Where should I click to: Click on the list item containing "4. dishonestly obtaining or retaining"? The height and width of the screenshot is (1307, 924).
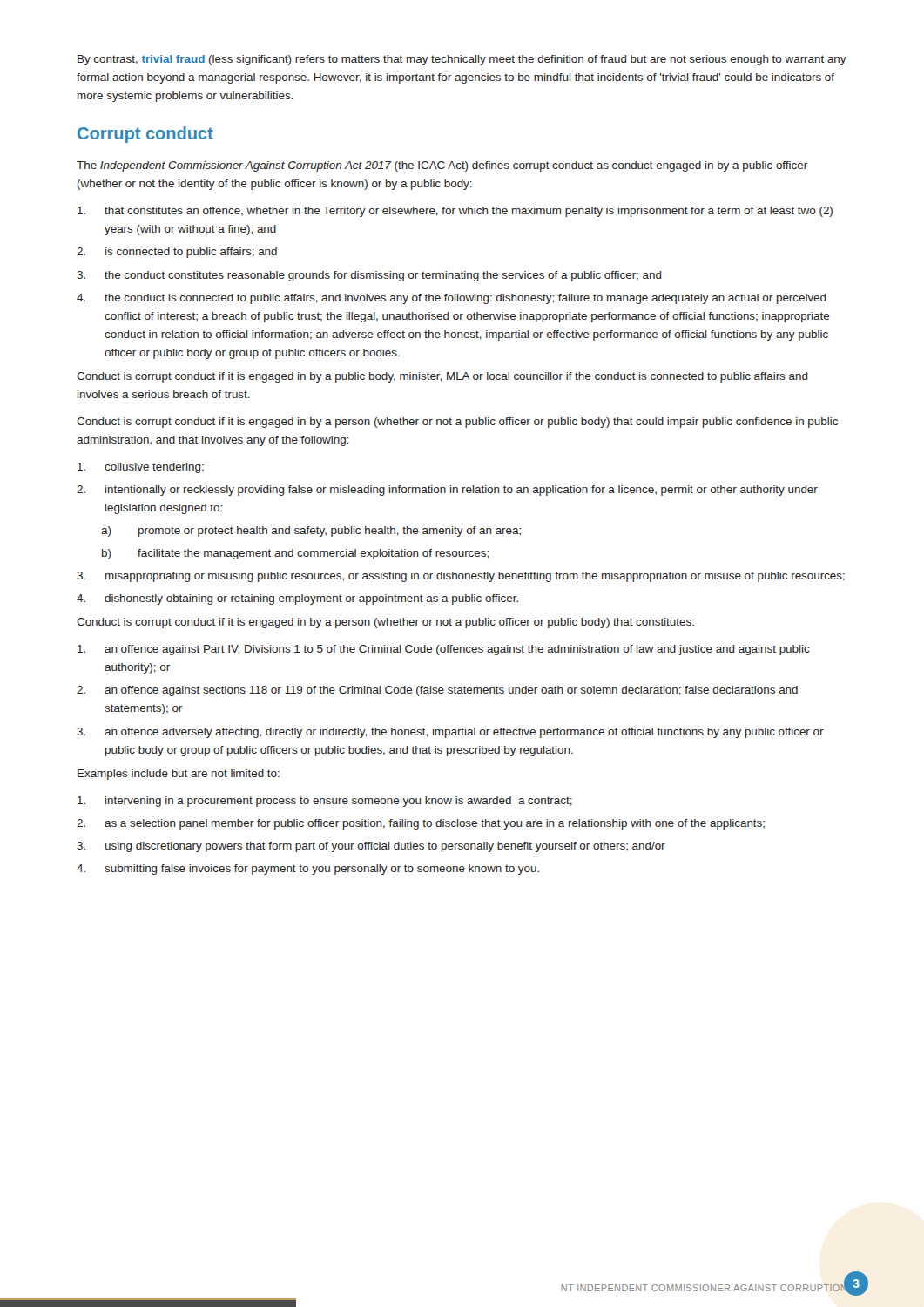(298, 598)
